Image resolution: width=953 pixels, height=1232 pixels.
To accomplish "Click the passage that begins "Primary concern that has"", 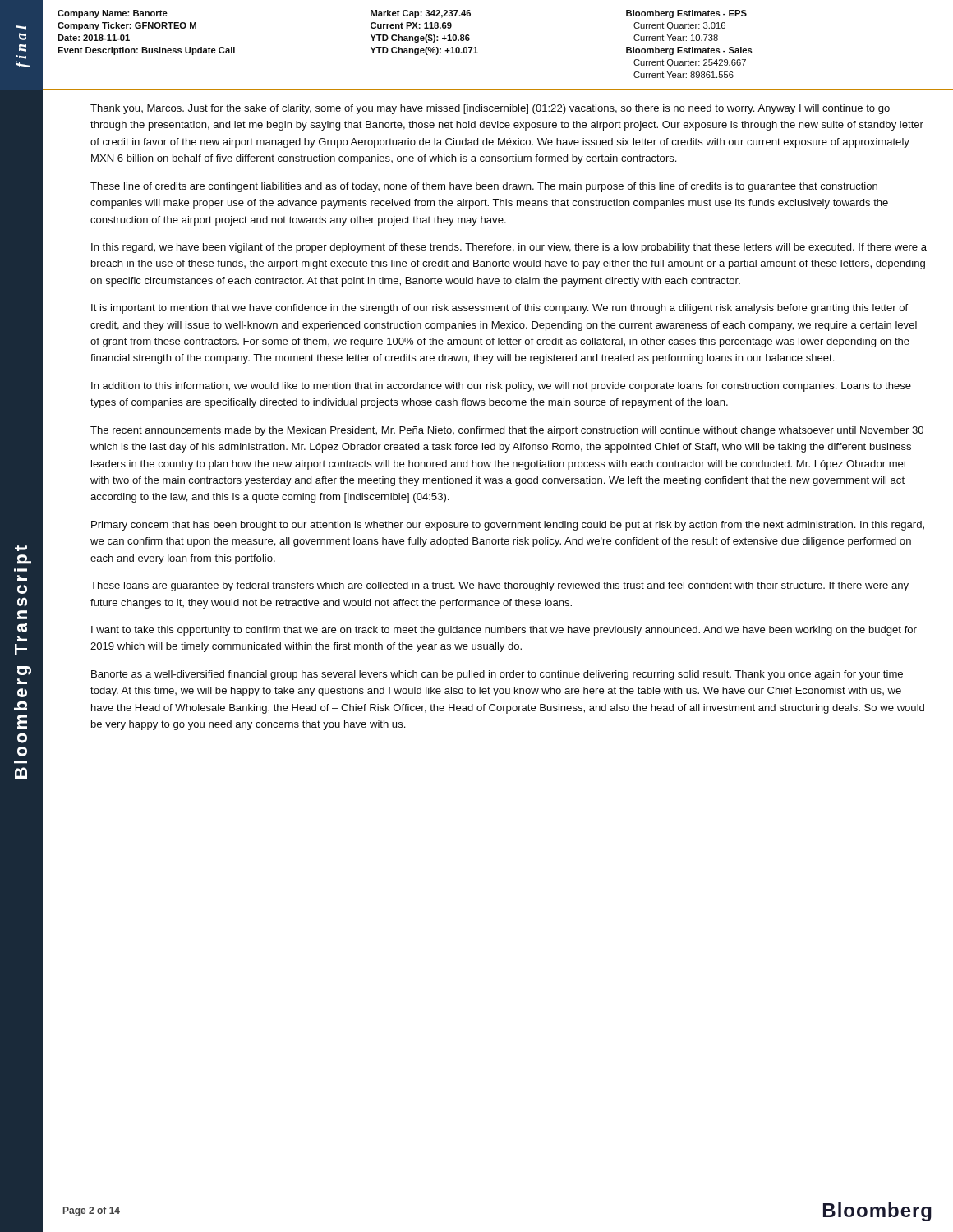I will (508, 541).
